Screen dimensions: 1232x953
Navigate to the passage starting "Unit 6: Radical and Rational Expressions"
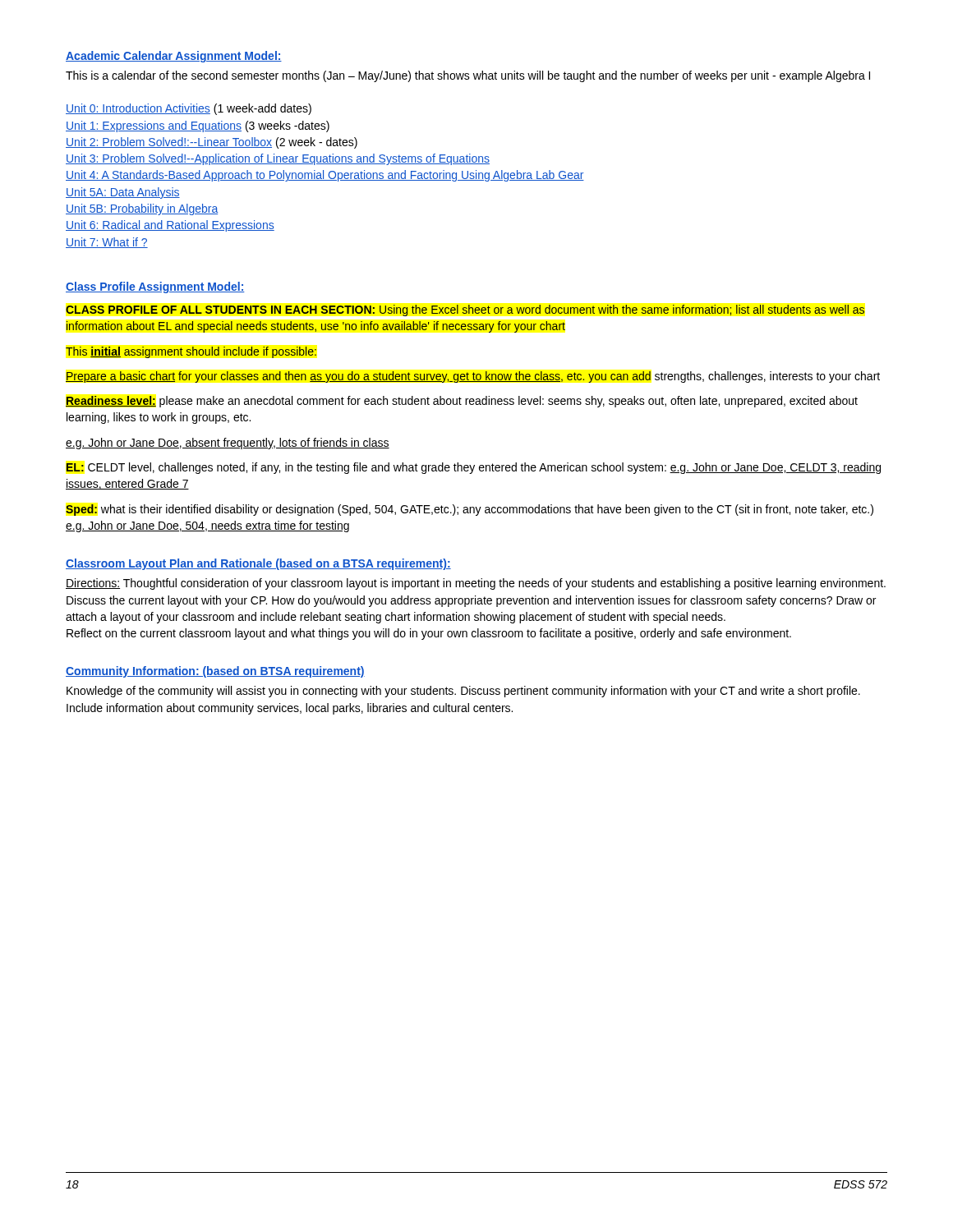[170, 225]
